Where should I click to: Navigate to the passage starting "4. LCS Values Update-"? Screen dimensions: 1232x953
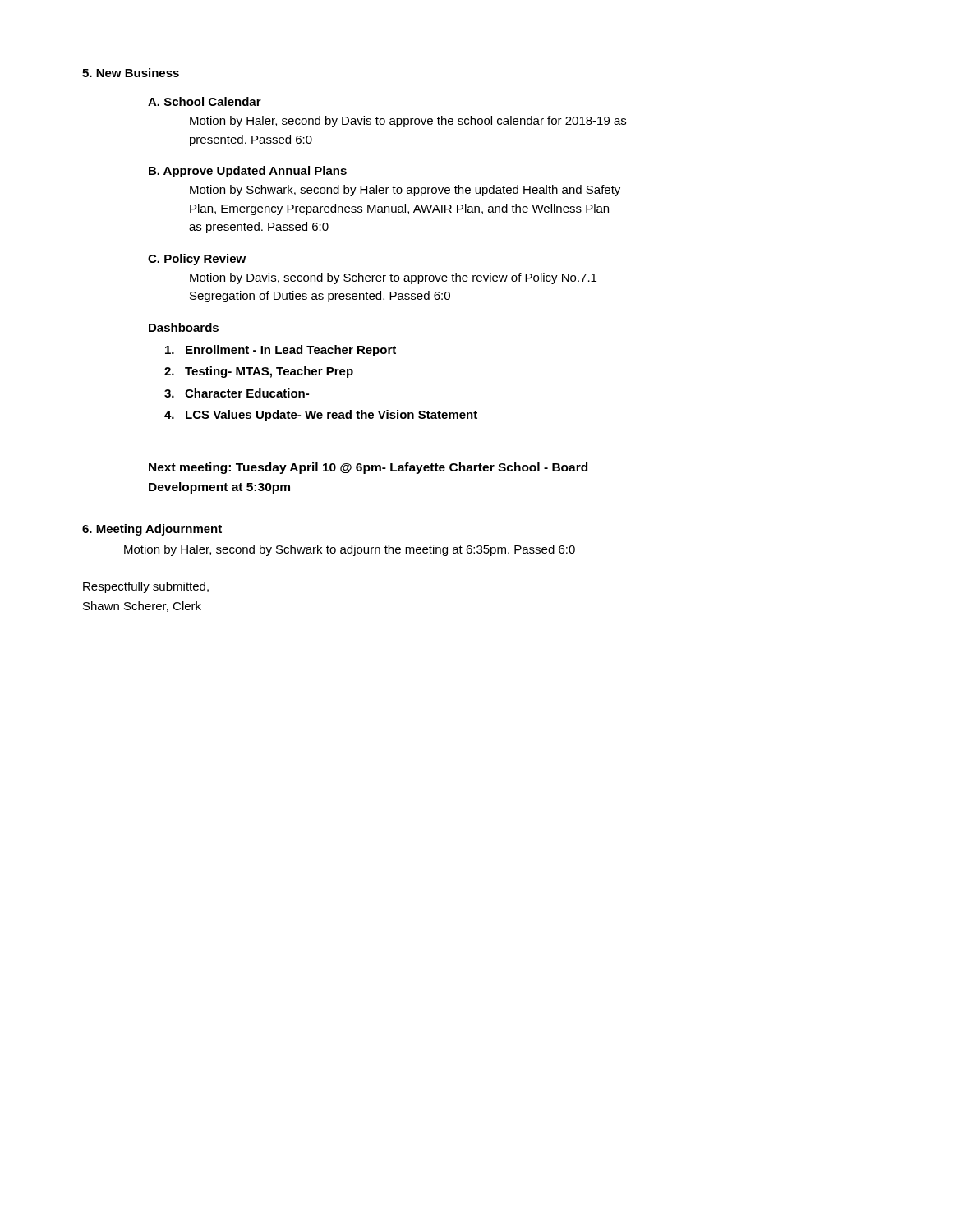(321, 414)
